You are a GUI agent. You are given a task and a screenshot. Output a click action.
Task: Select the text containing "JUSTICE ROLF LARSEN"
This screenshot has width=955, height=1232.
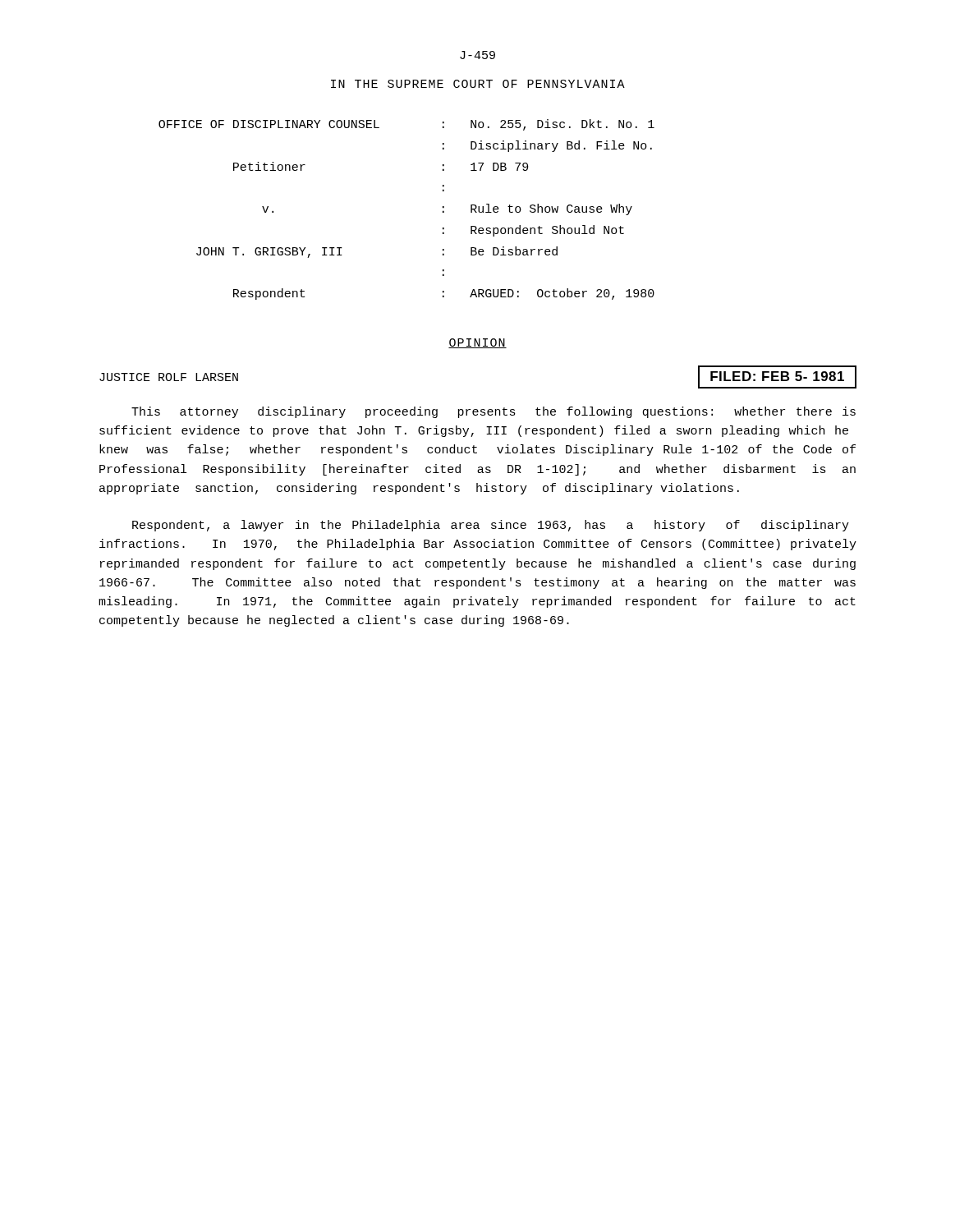(x=169, y=378)
